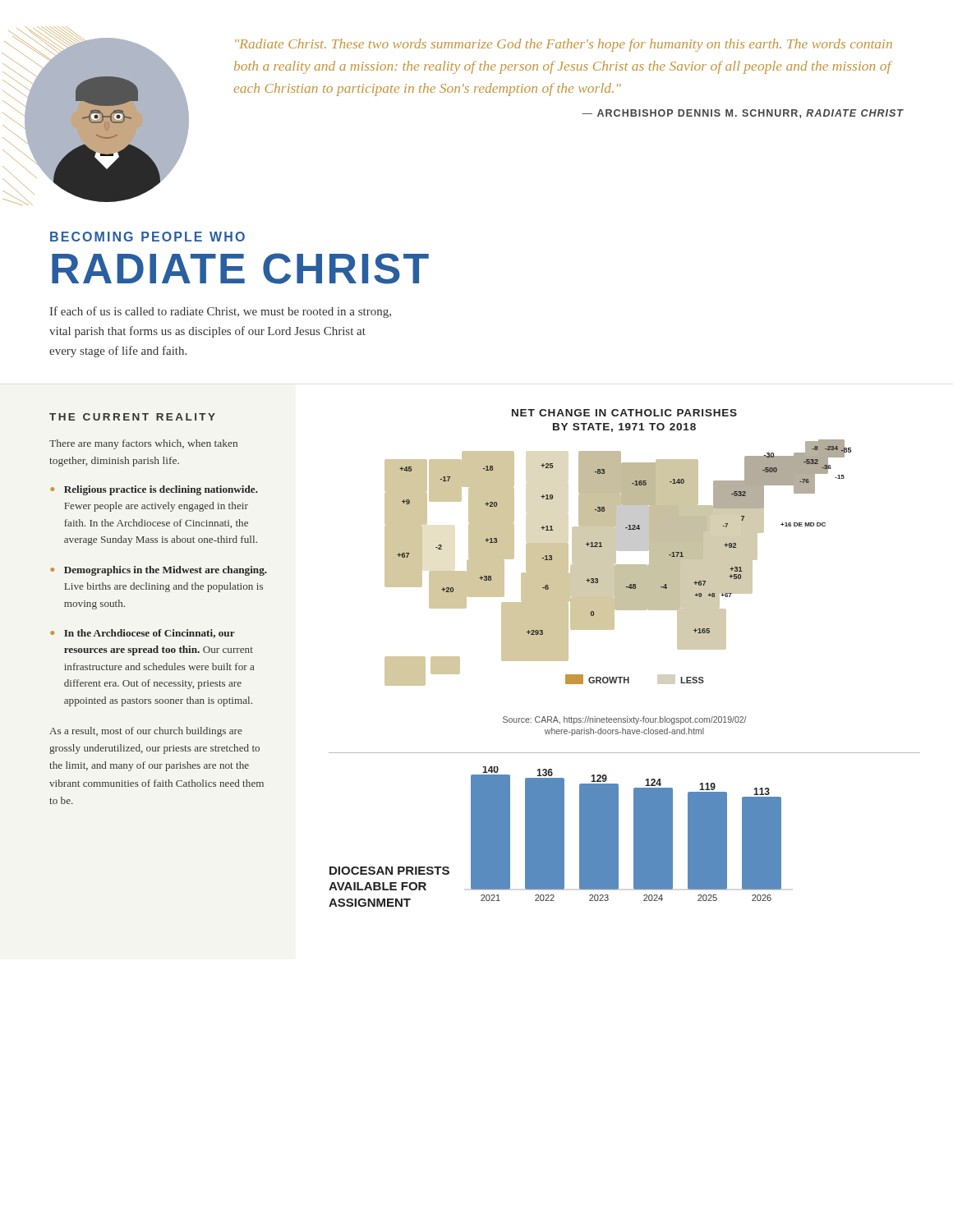Find the block starting "Becoming People Who"
The height and width of the screenshot is (1232, 953).
tap(148, 237)
